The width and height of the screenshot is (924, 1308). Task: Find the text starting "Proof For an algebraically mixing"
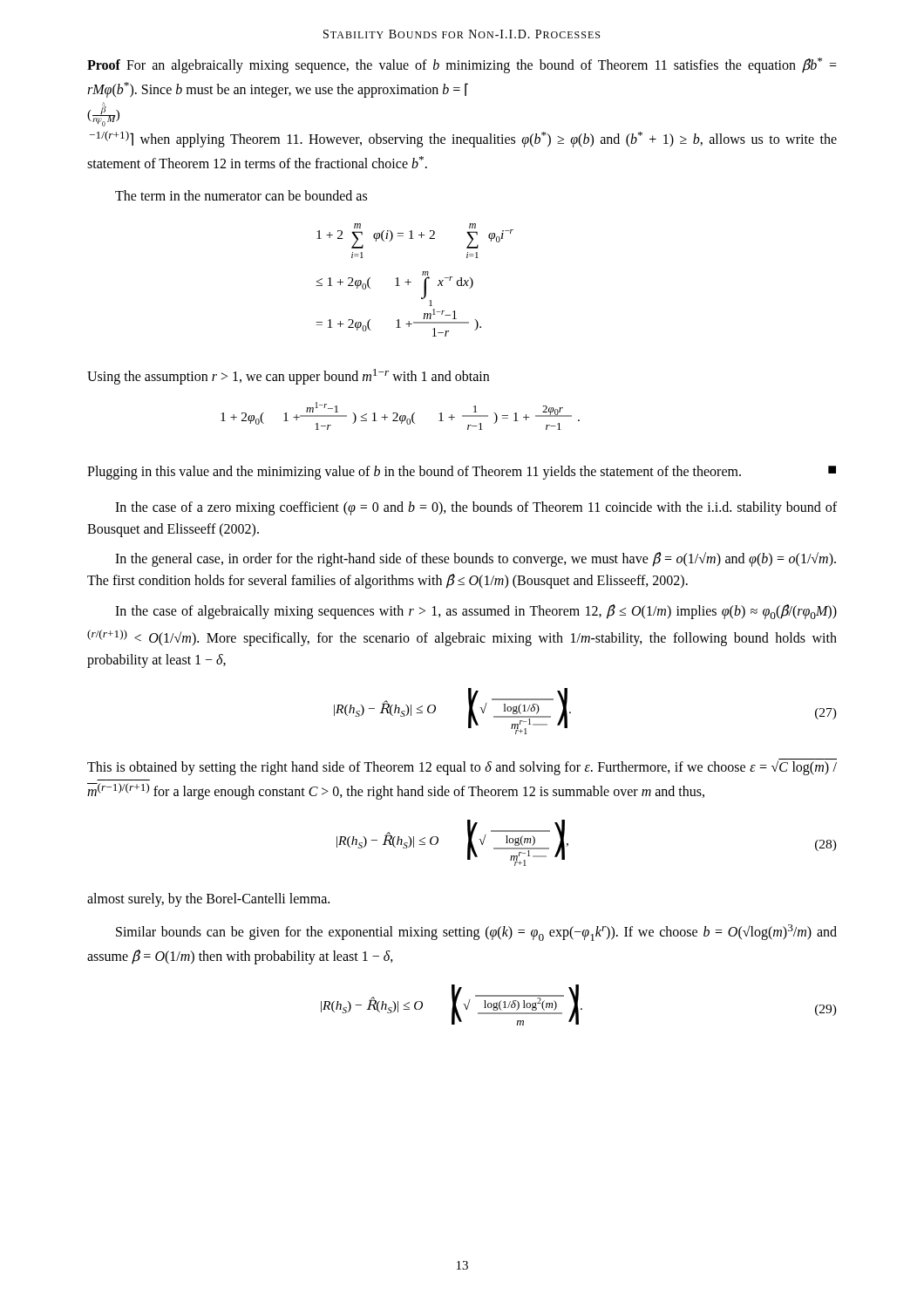[462, 65]
